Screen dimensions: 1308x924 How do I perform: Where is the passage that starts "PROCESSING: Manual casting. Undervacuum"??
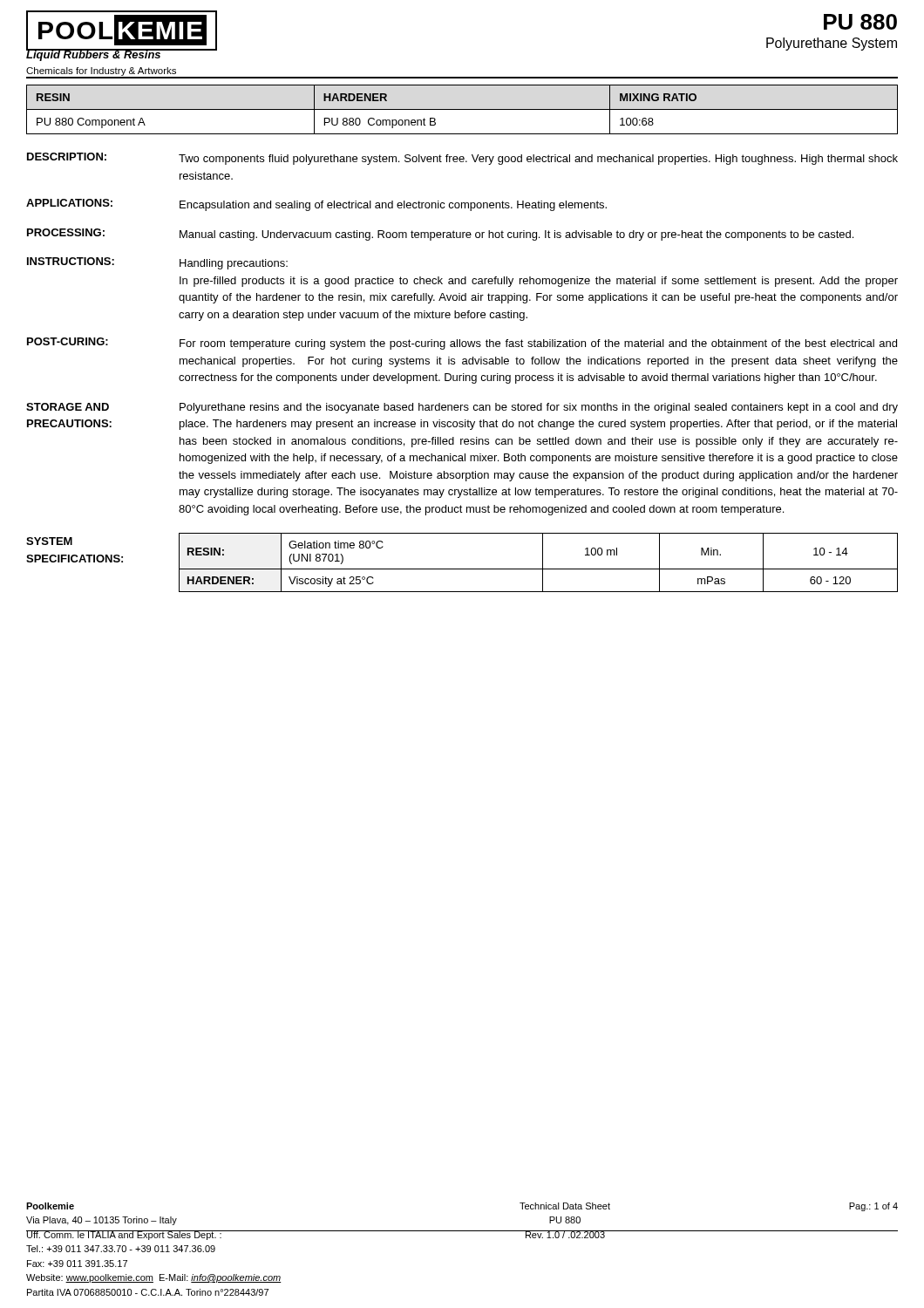(462, 234)
